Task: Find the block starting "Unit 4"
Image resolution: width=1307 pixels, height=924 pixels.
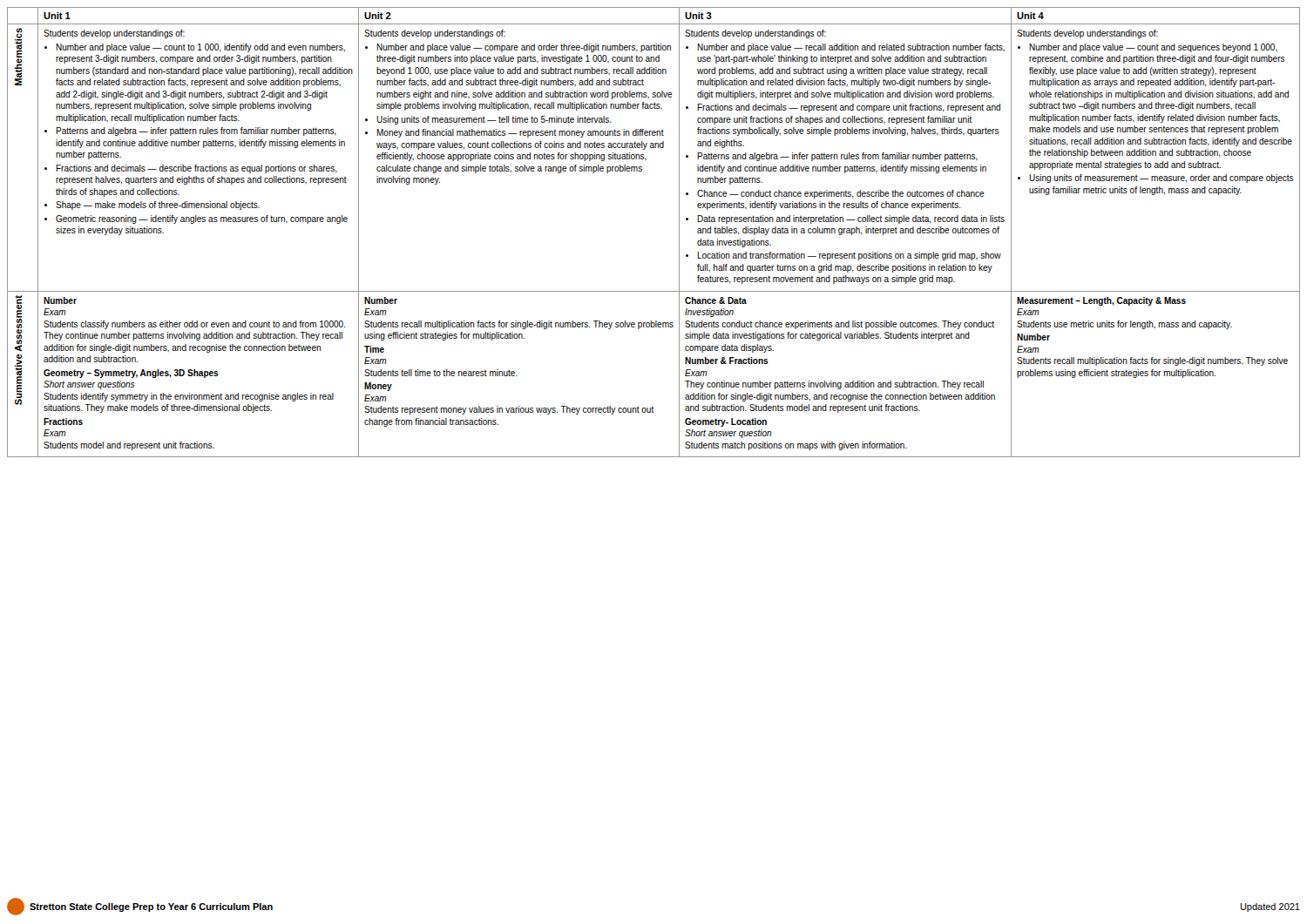Action: pos(1030,16)
